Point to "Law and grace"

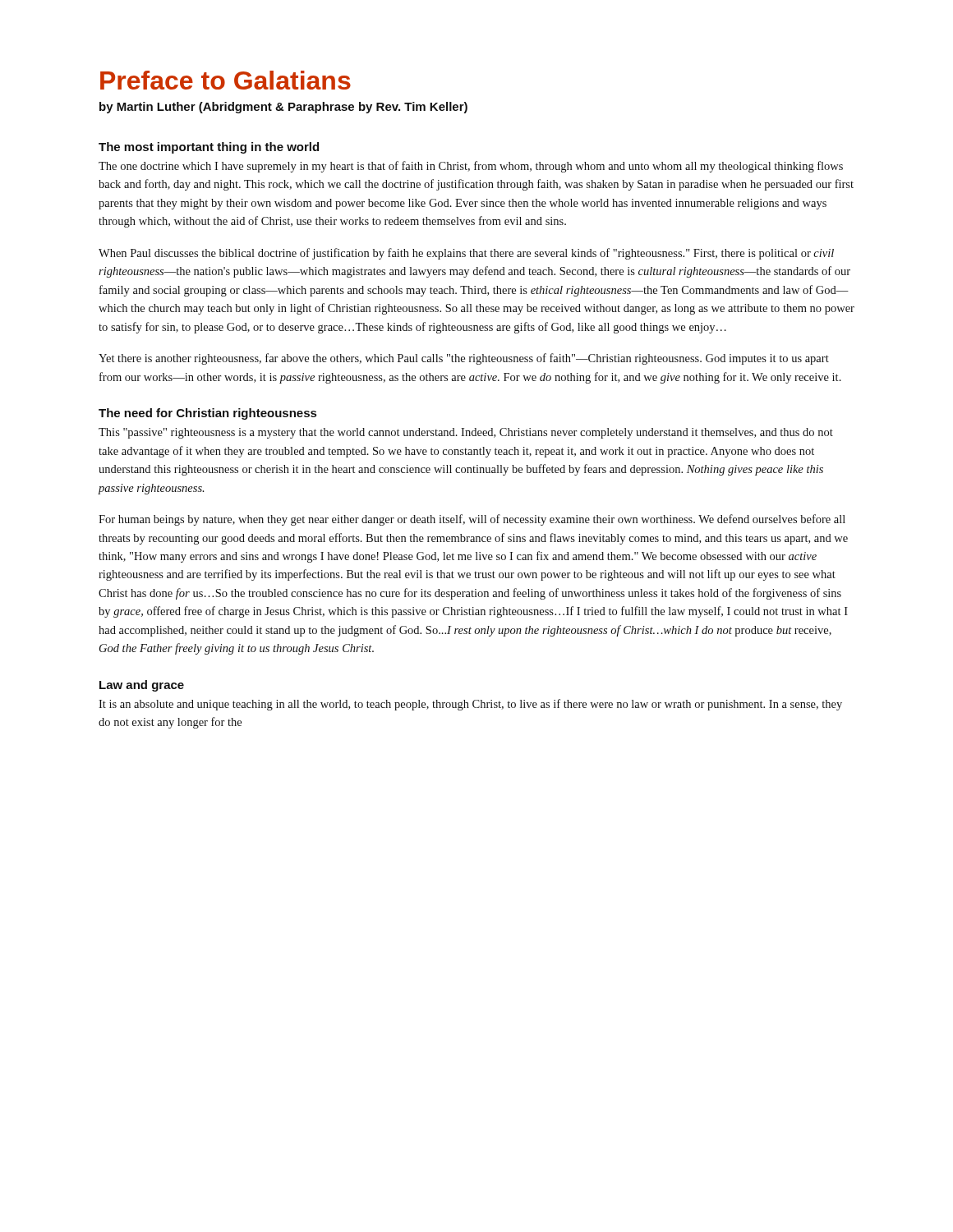(x=141, y=684)
